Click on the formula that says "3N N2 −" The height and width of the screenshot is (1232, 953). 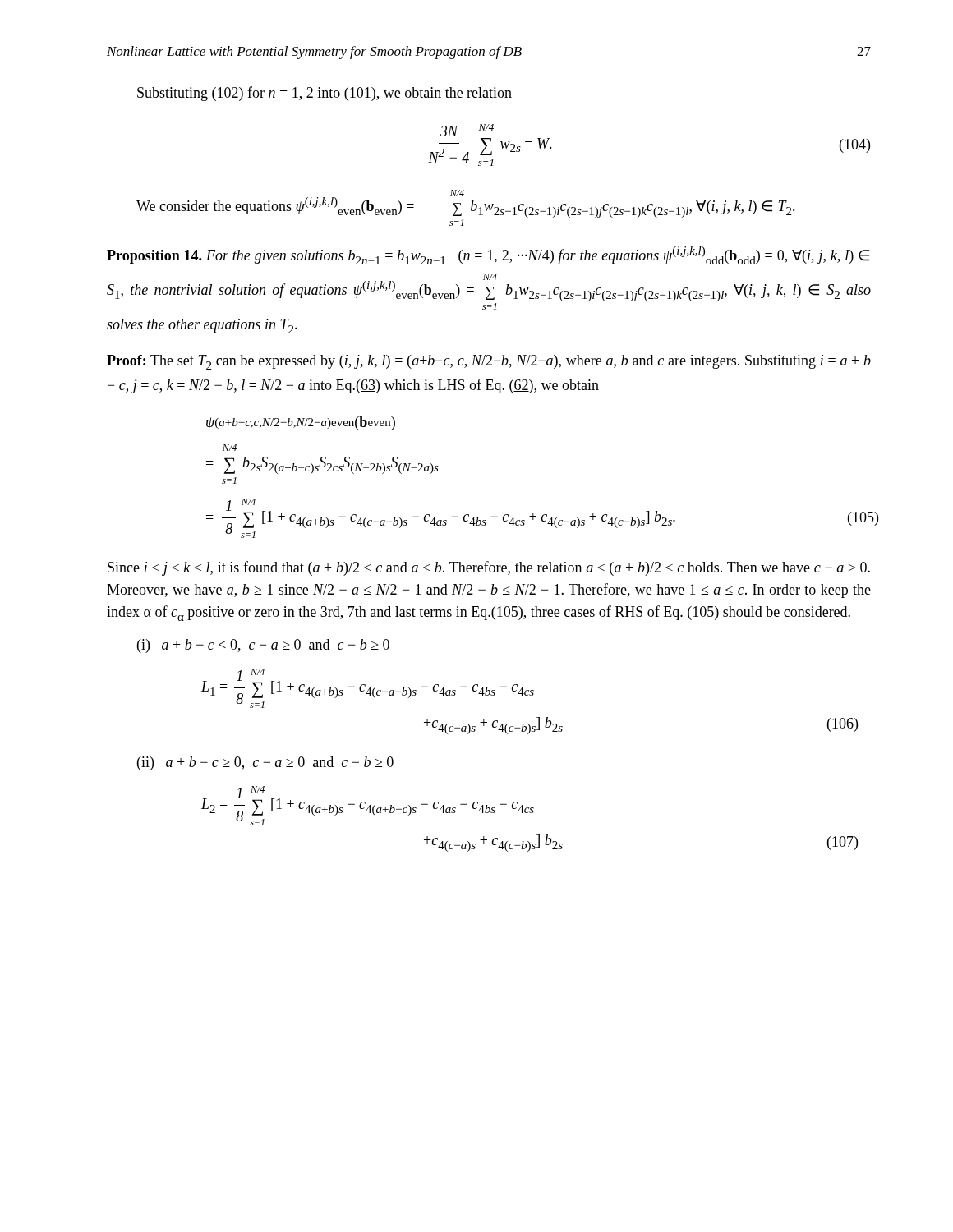tap(489, 145)
